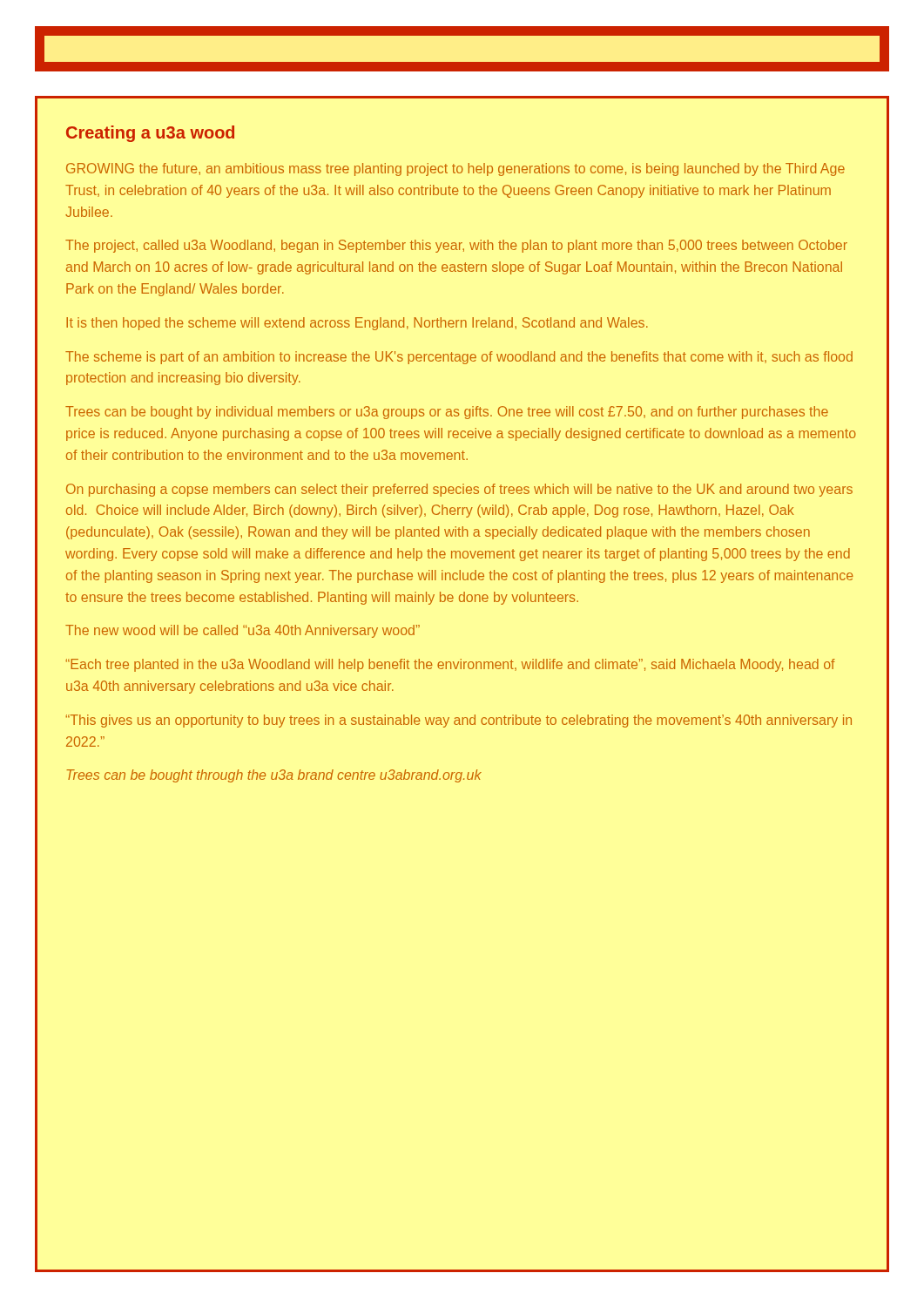Where is the passage that starts "It is then"?
The image size is (924, 1307).
tap(357, 323)
